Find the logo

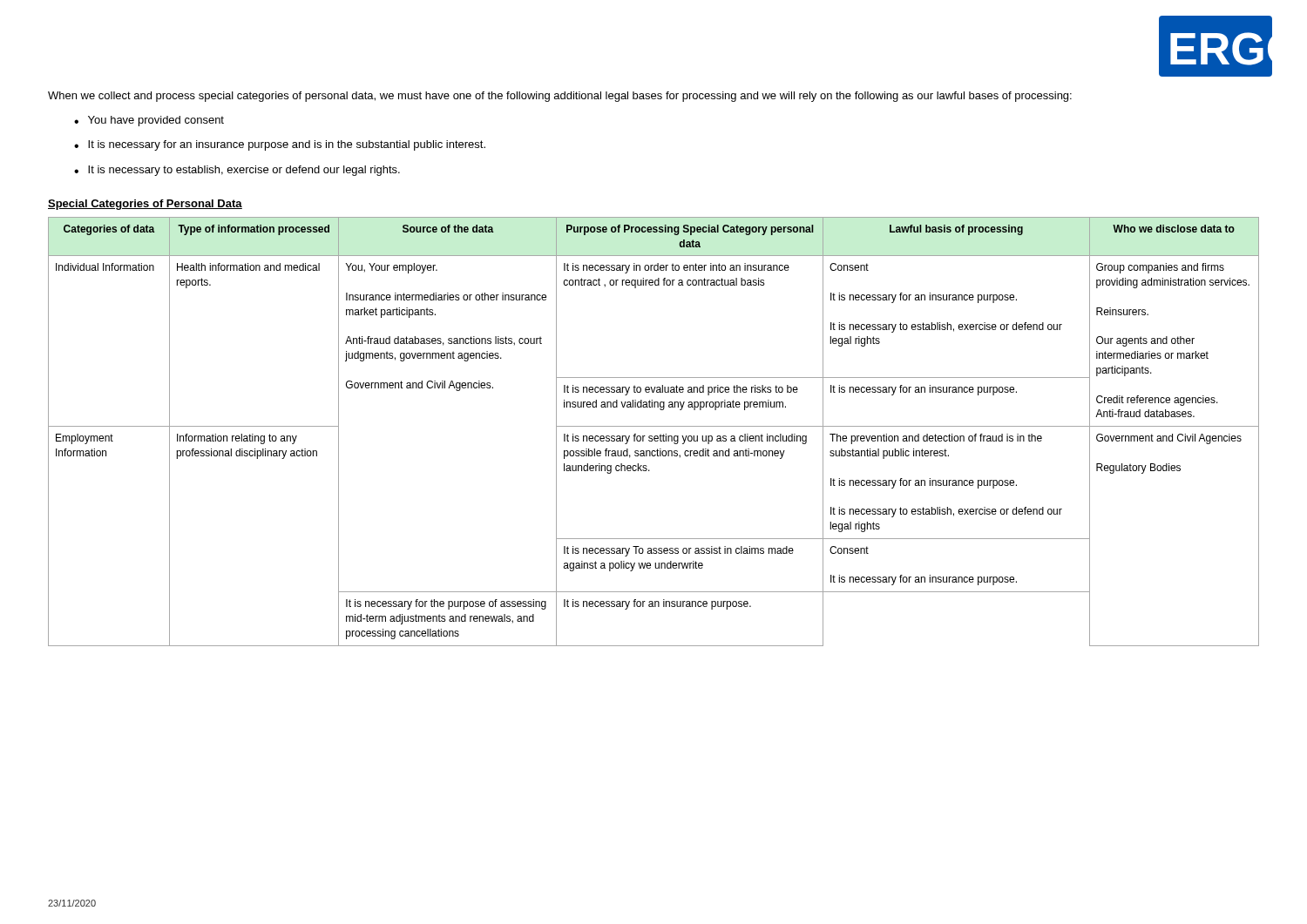coord(1216,47)
